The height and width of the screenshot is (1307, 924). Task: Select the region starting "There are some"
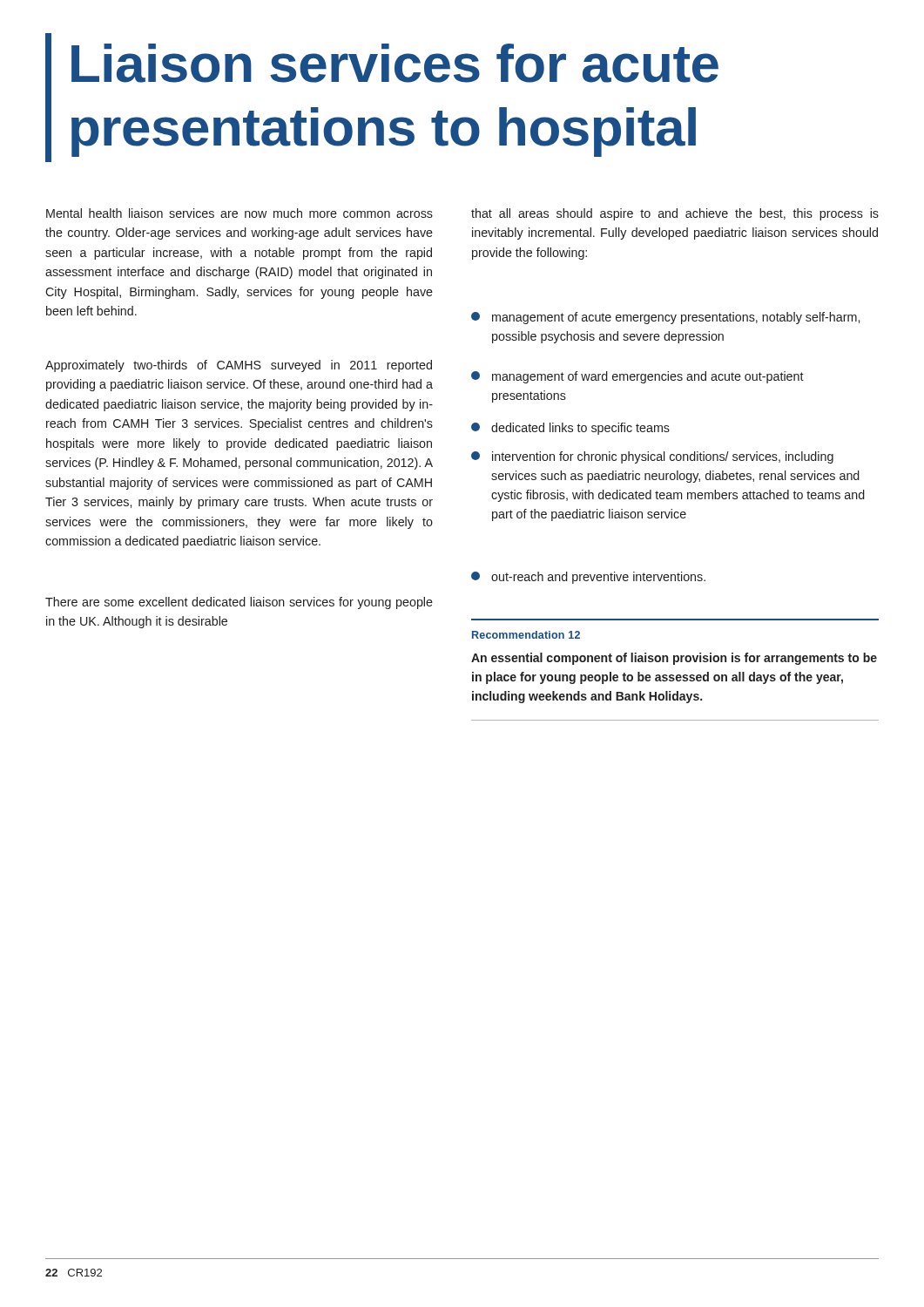click(x=239, y=612)
